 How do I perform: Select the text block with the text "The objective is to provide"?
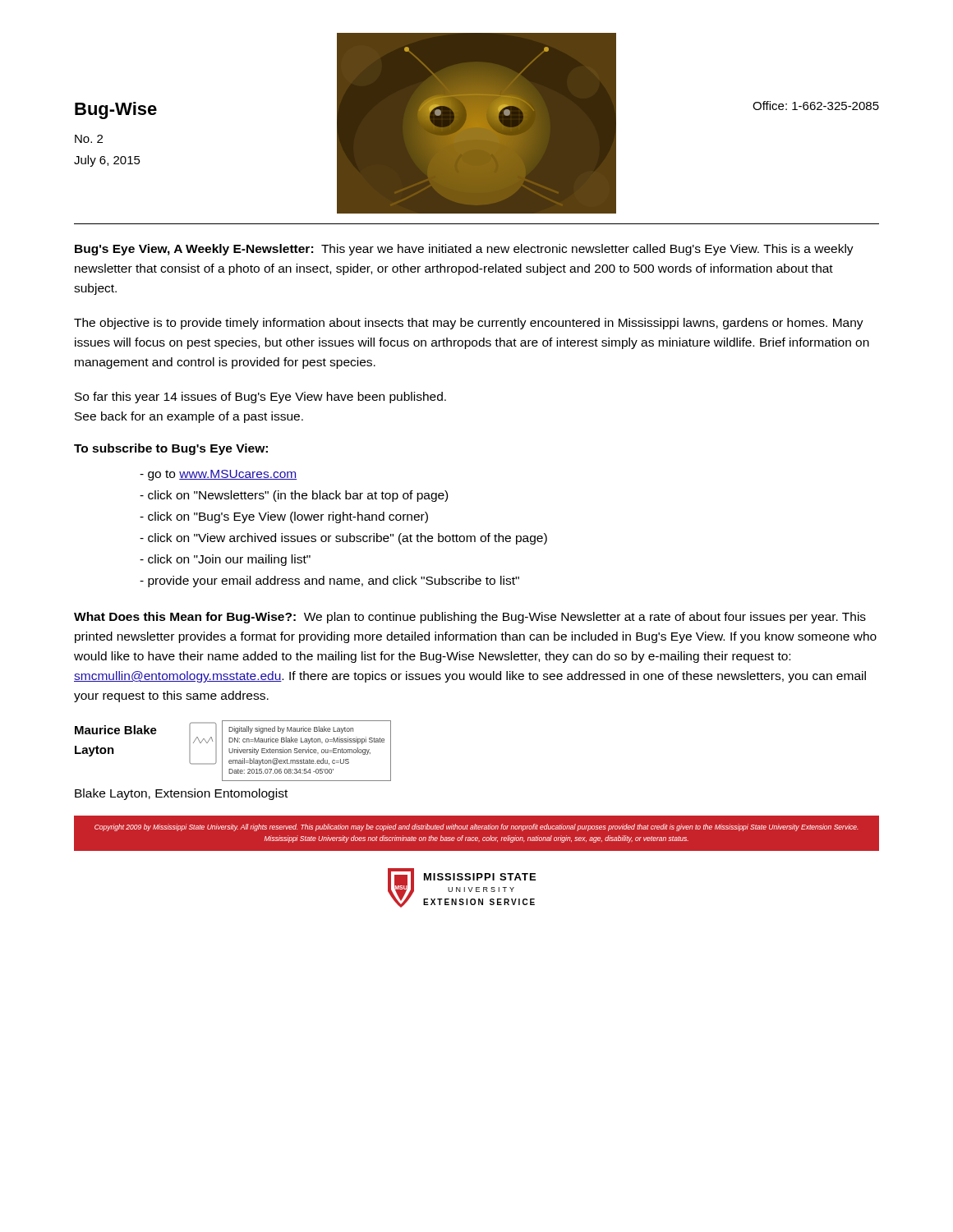[472, 342]
